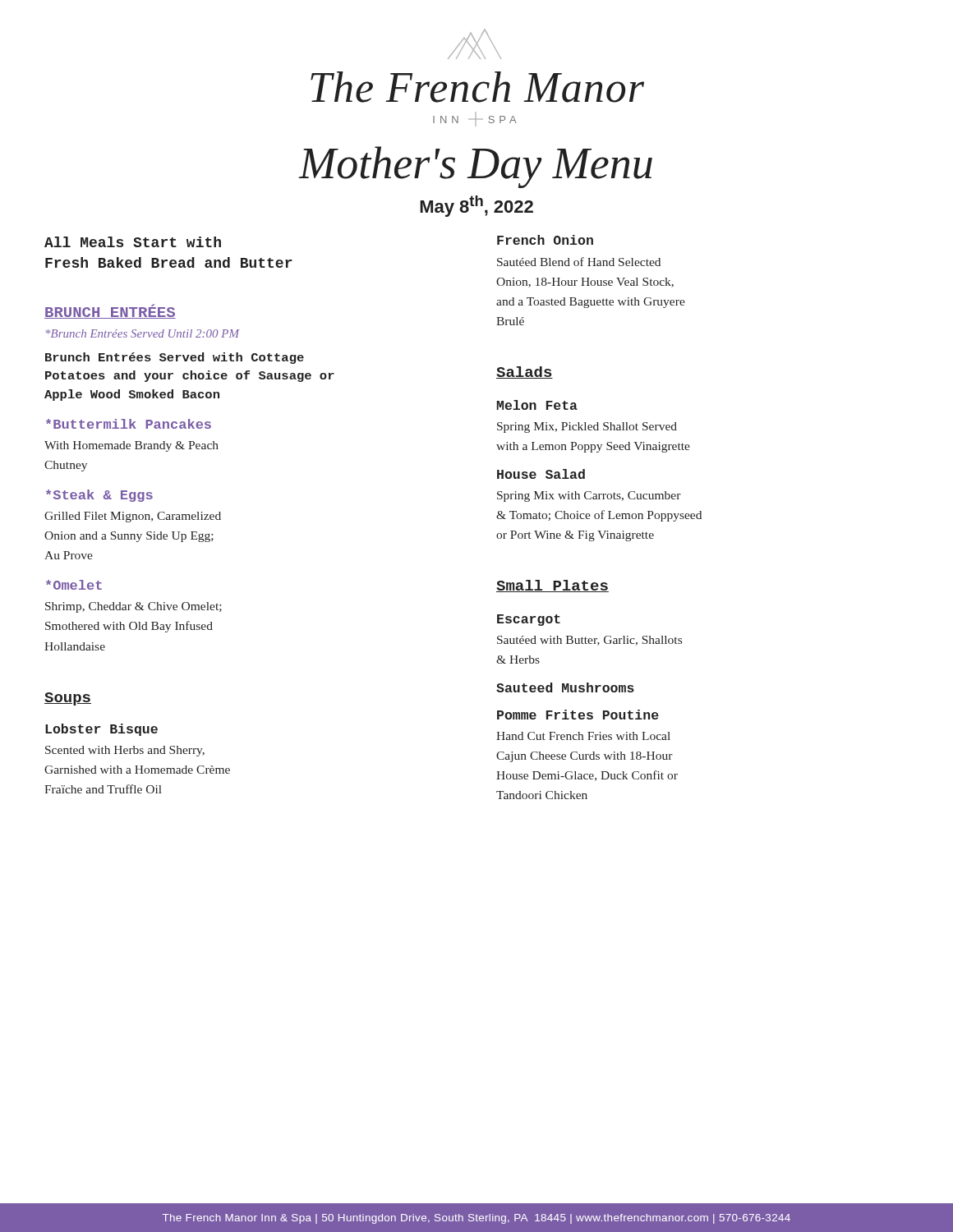Screen dimensions: 1232x953
Task: Locate the text block starting "House Salad"
Action: click(x=541, y=475)
